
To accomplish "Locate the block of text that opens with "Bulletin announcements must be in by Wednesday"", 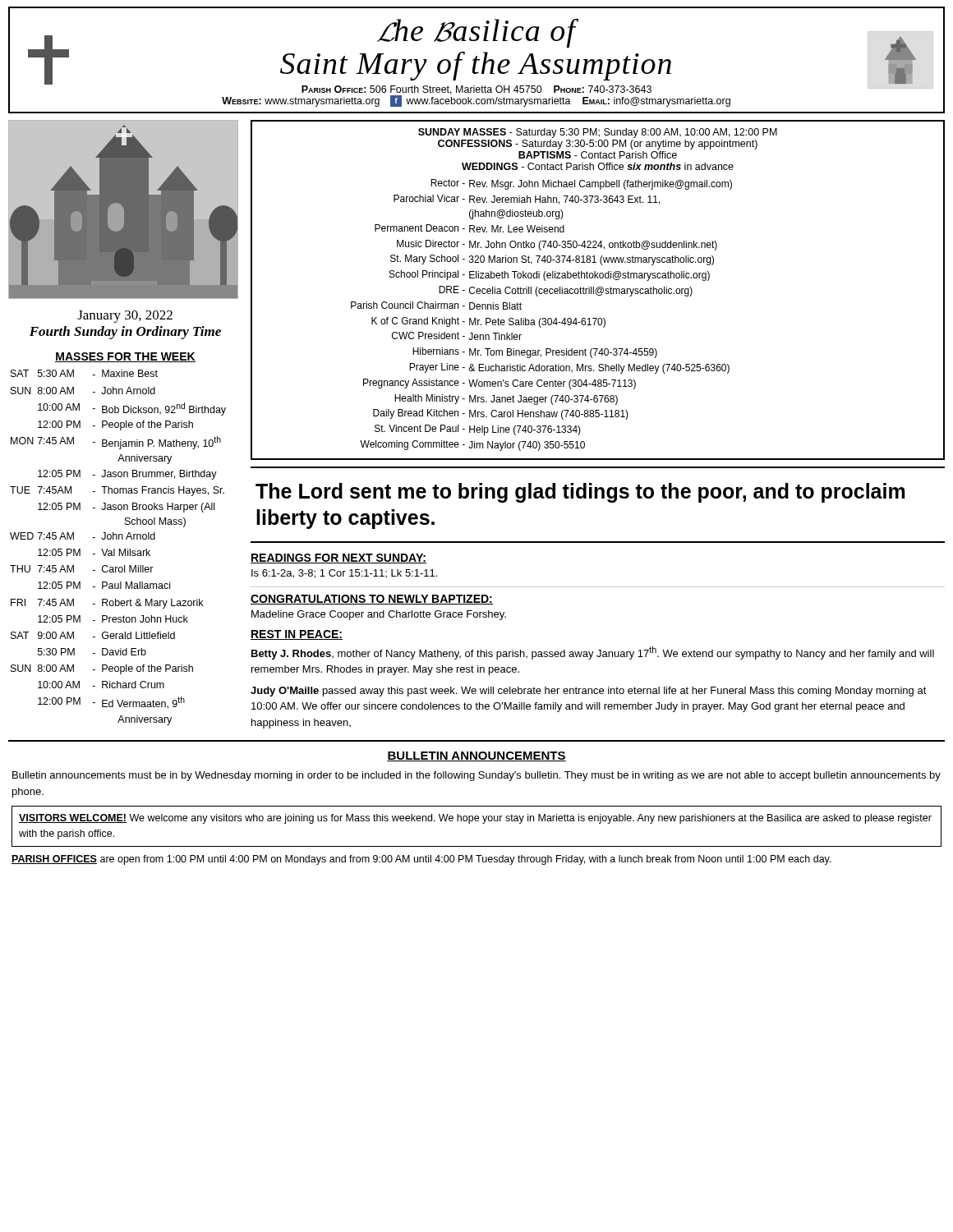I will click(476, 783).
